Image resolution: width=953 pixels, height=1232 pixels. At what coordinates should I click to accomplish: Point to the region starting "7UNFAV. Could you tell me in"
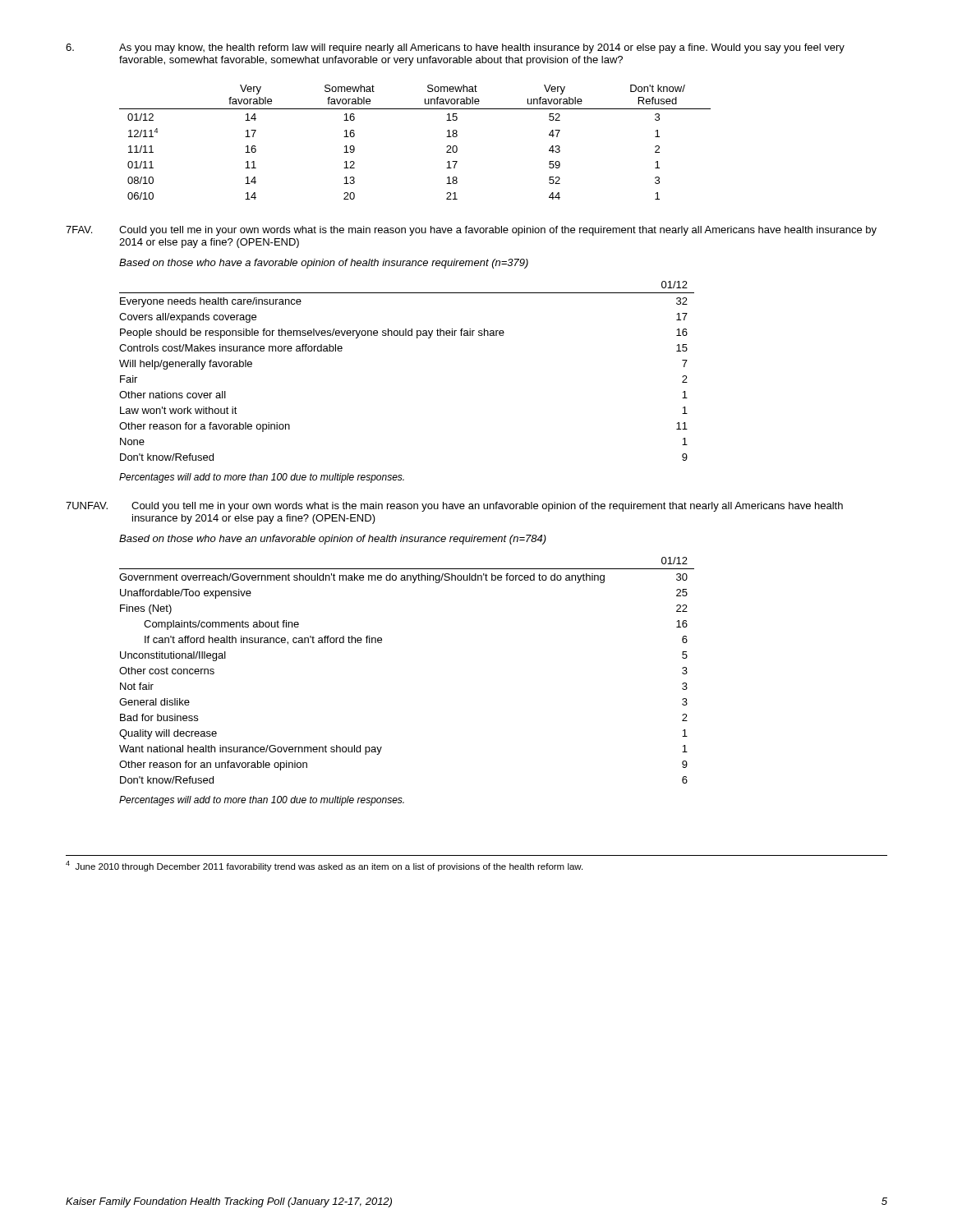[476, 512]
